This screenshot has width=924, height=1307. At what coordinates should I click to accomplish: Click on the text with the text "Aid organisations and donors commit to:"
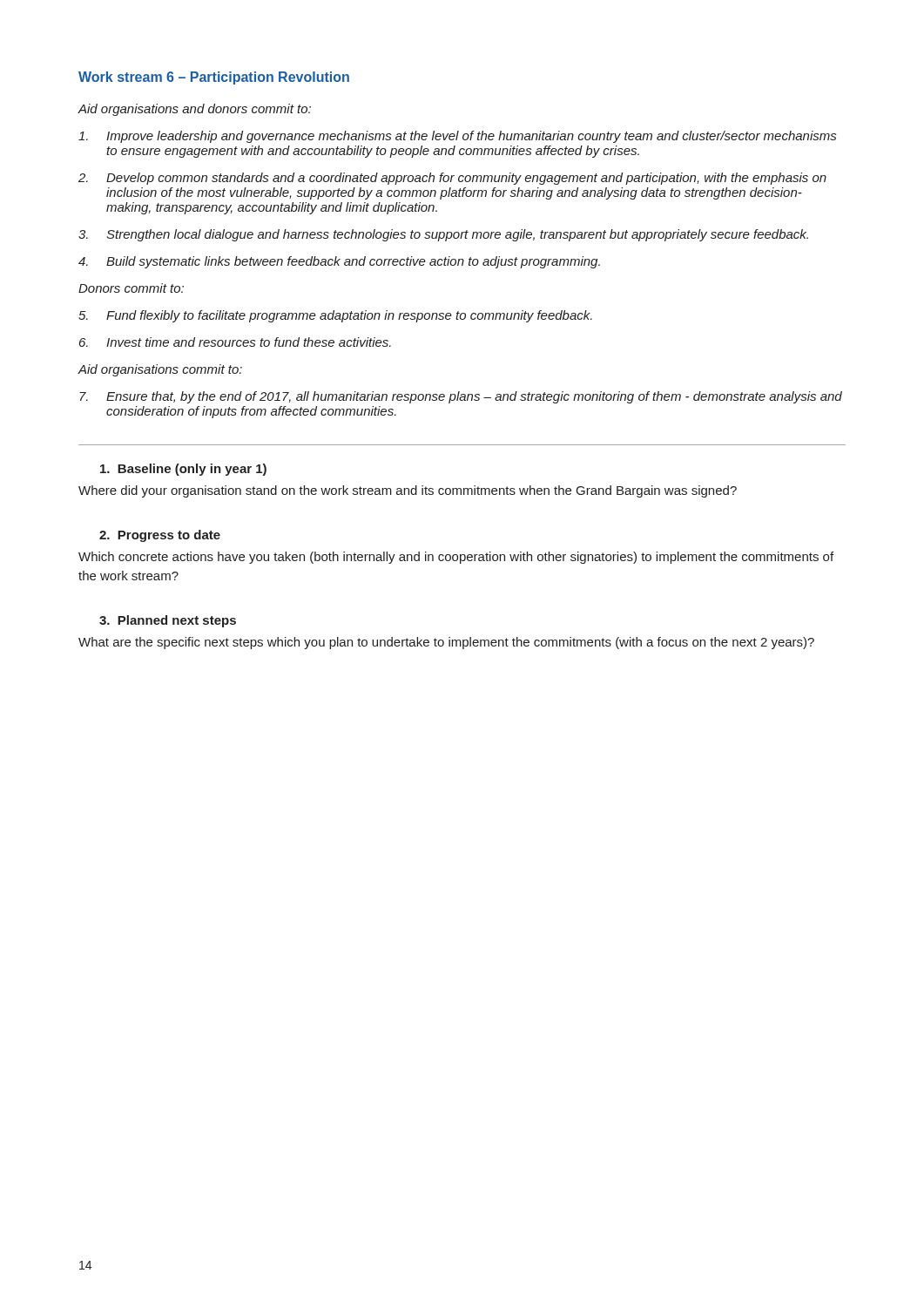pos(195,108)
